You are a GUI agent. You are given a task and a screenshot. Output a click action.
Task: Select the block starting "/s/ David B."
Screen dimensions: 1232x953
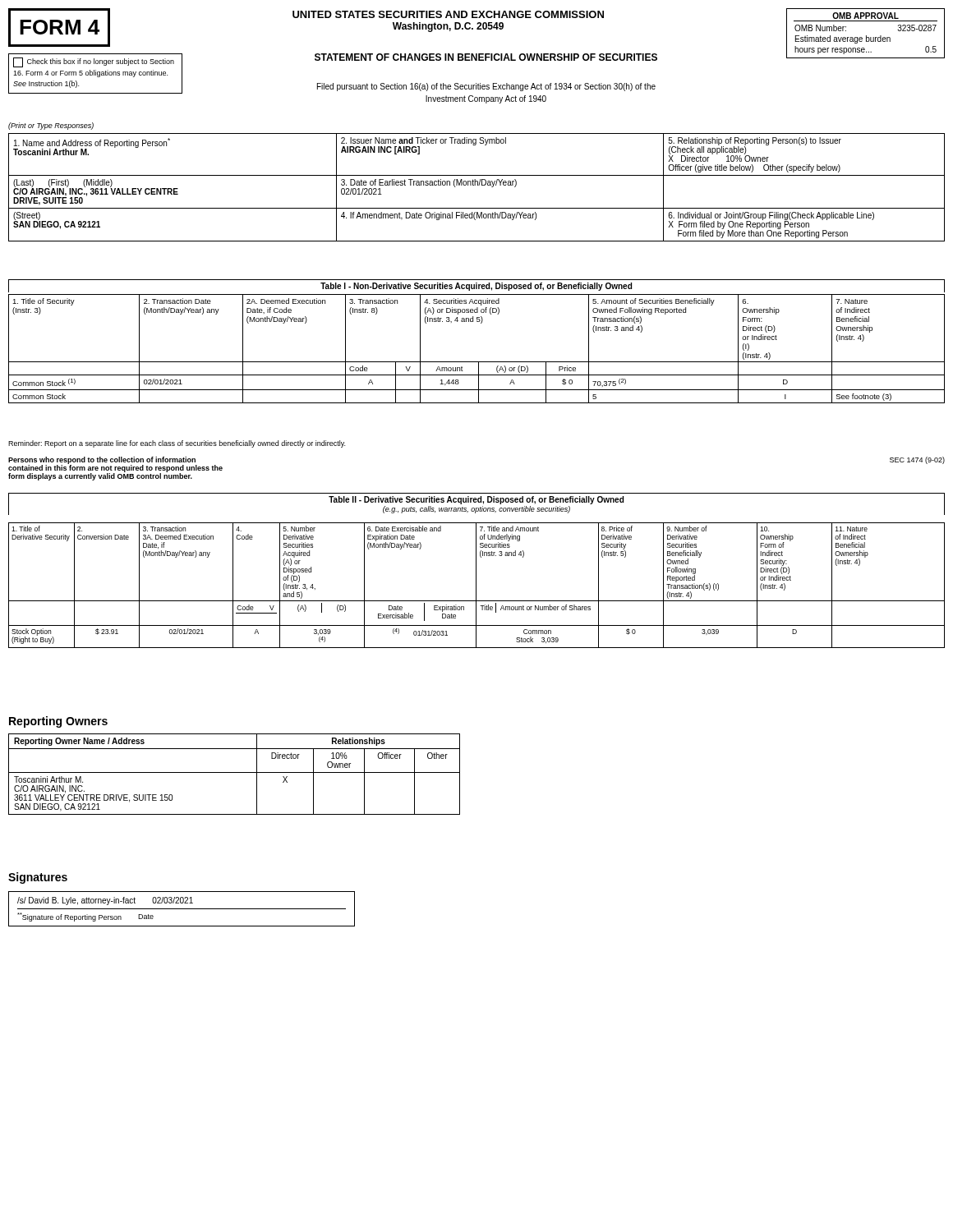click(x=105, y=901)
